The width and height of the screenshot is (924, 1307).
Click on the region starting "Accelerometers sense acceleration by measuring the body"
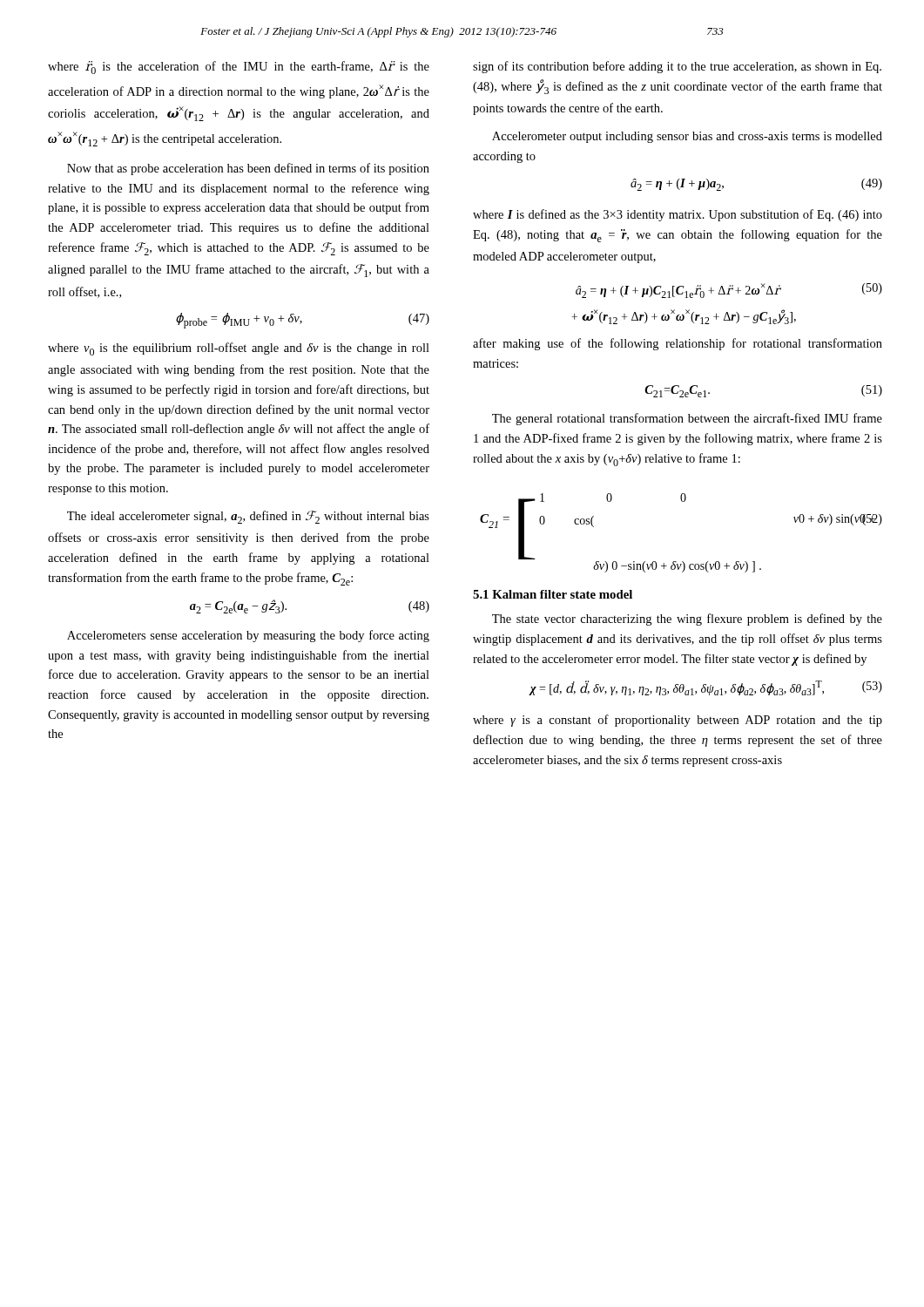[x=239, y=685]
